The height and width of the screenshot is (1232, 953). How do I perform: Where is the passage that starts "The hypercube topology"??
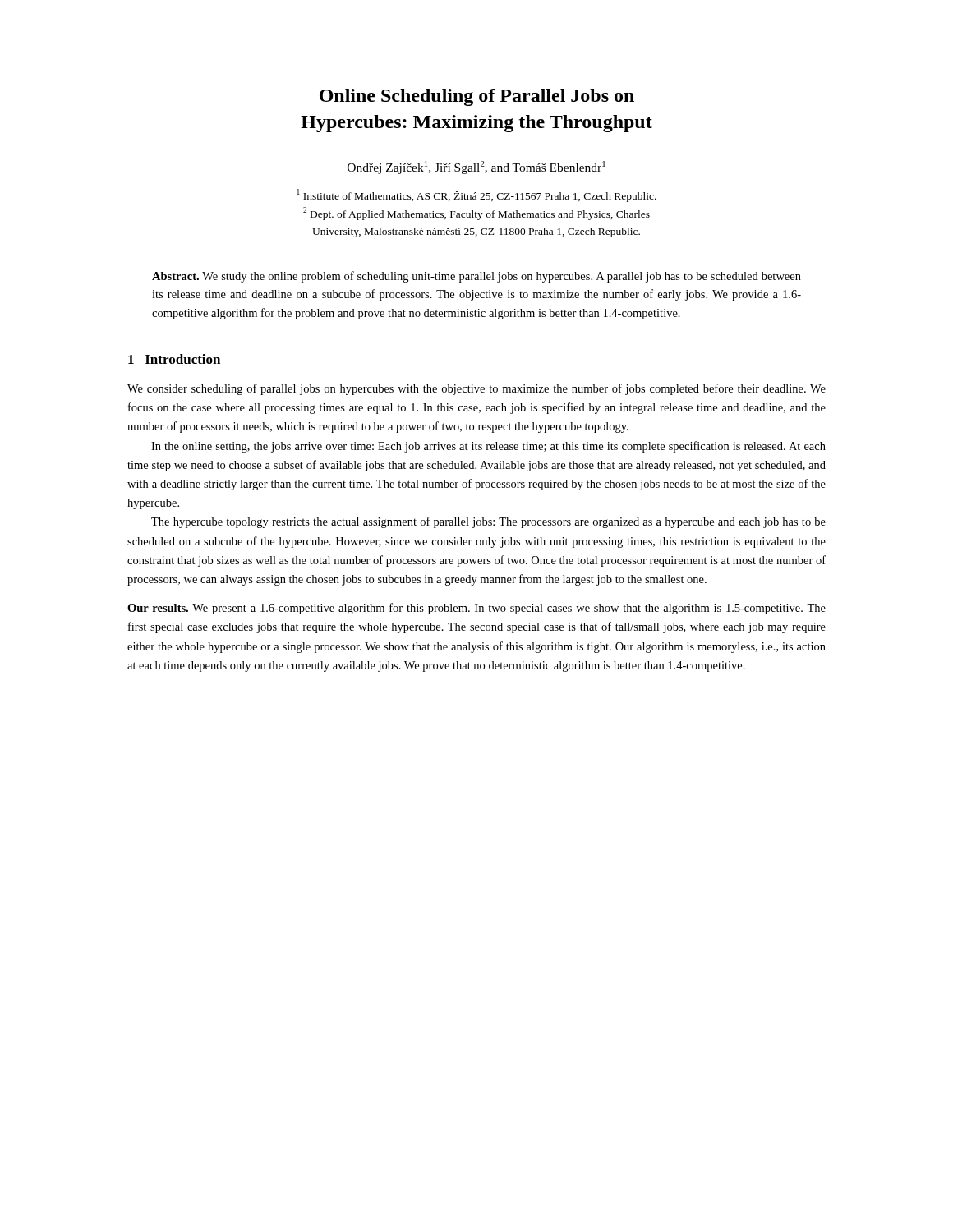point(476,550)
